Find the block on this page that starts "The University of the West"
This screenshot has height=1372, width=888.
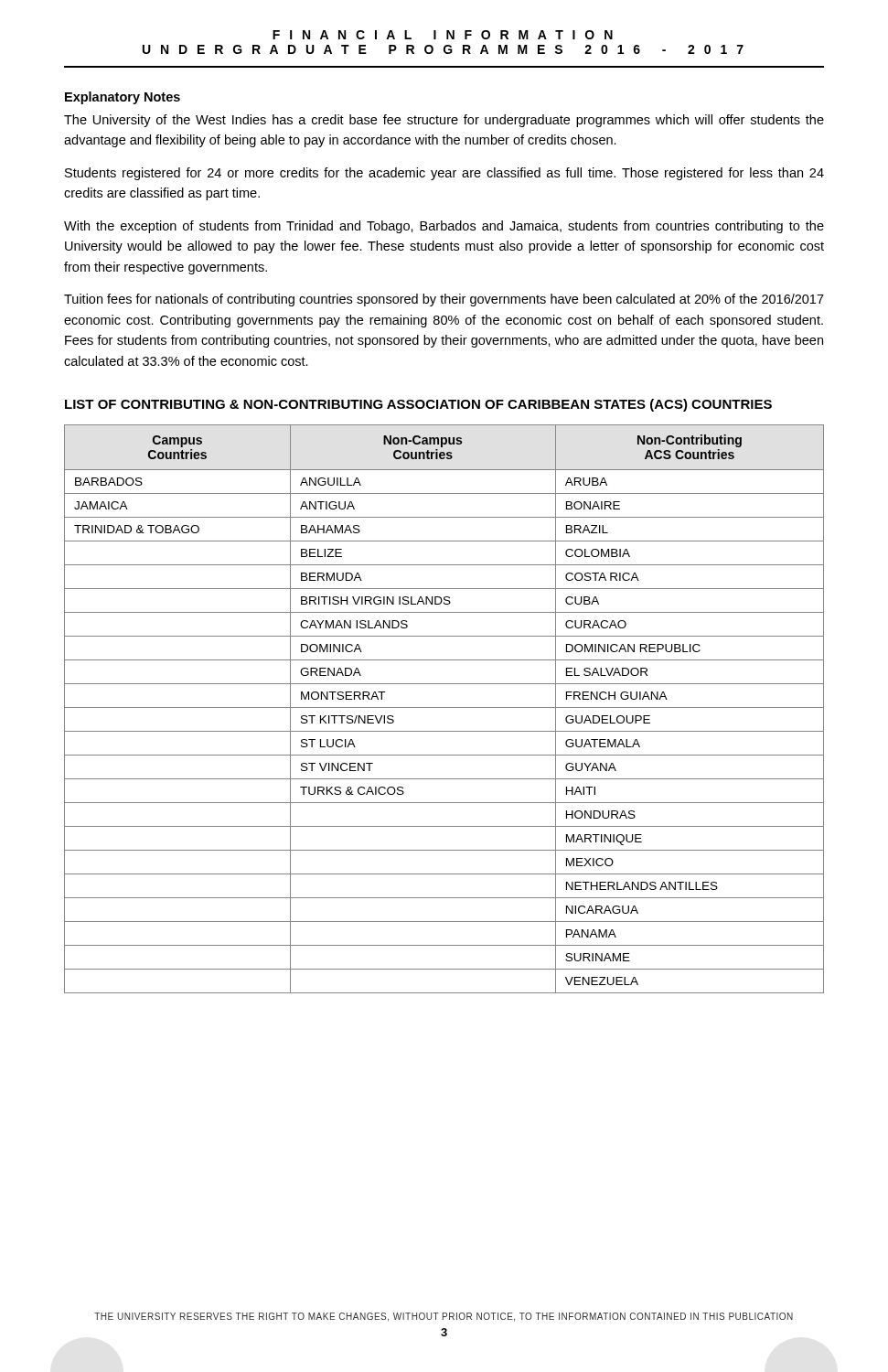(x=444, y=130)
